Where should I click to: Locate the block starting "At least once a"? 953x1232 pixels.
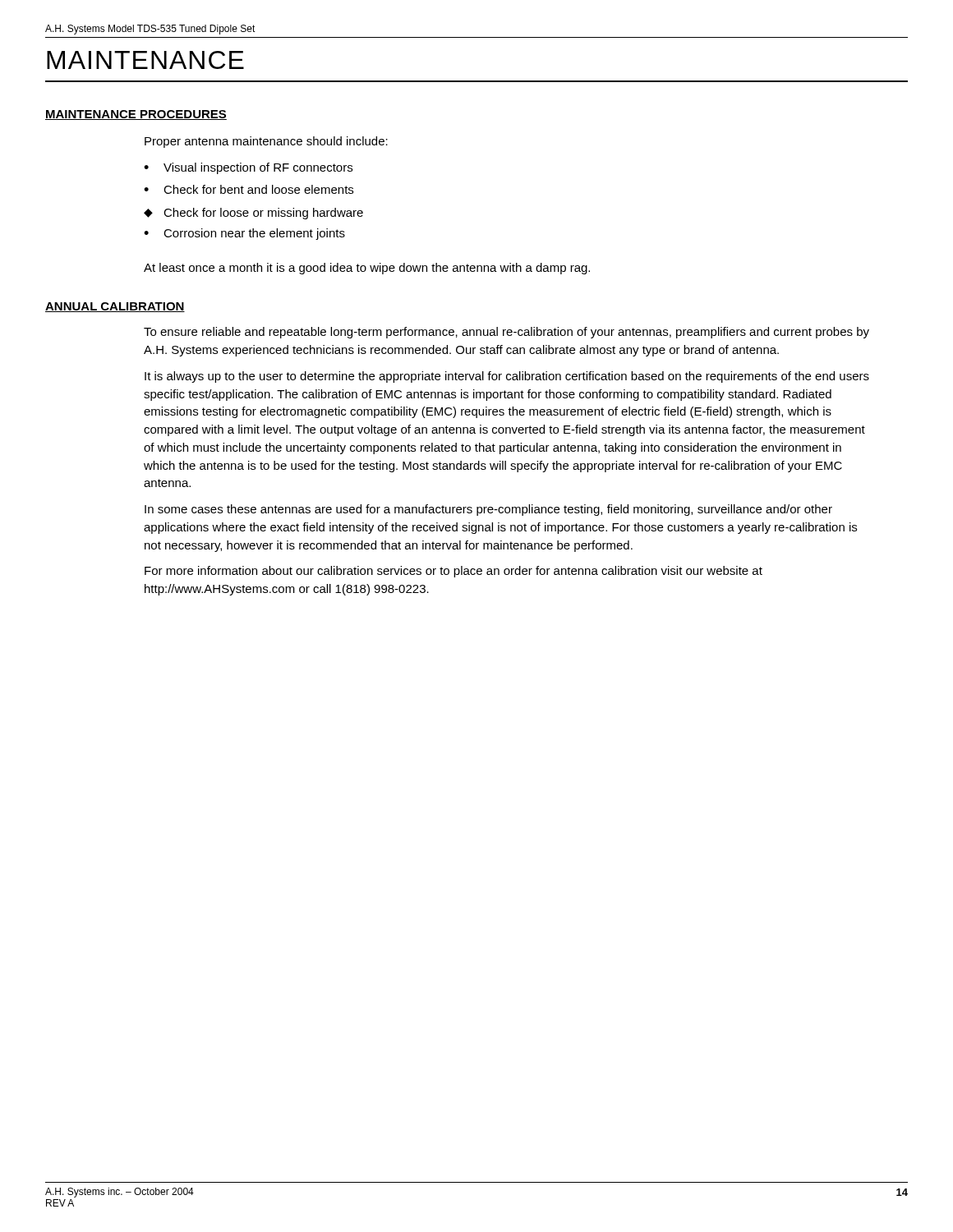367,267
